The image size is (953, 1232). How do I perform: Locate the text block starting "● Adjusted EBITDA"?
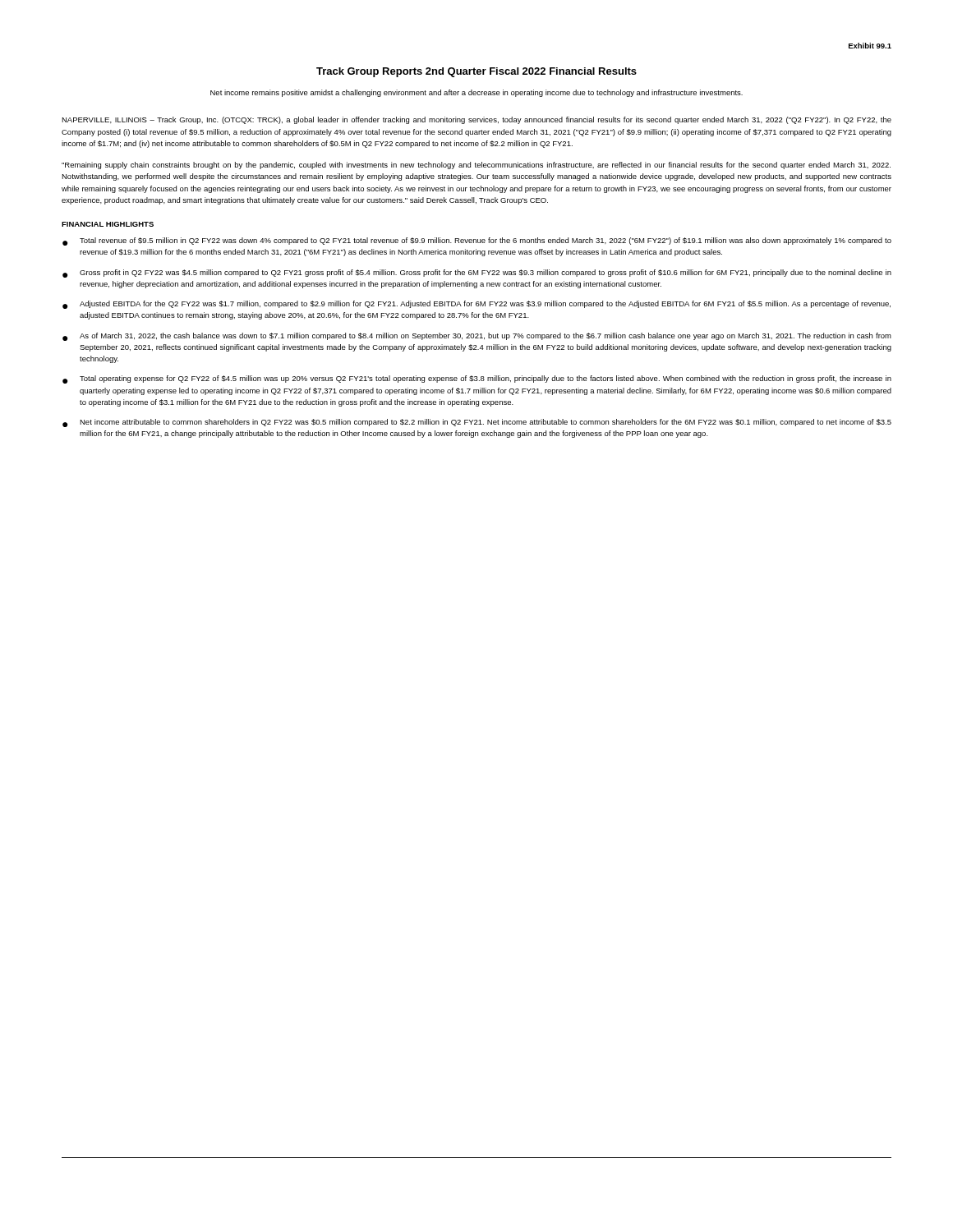tap(476, 310)
